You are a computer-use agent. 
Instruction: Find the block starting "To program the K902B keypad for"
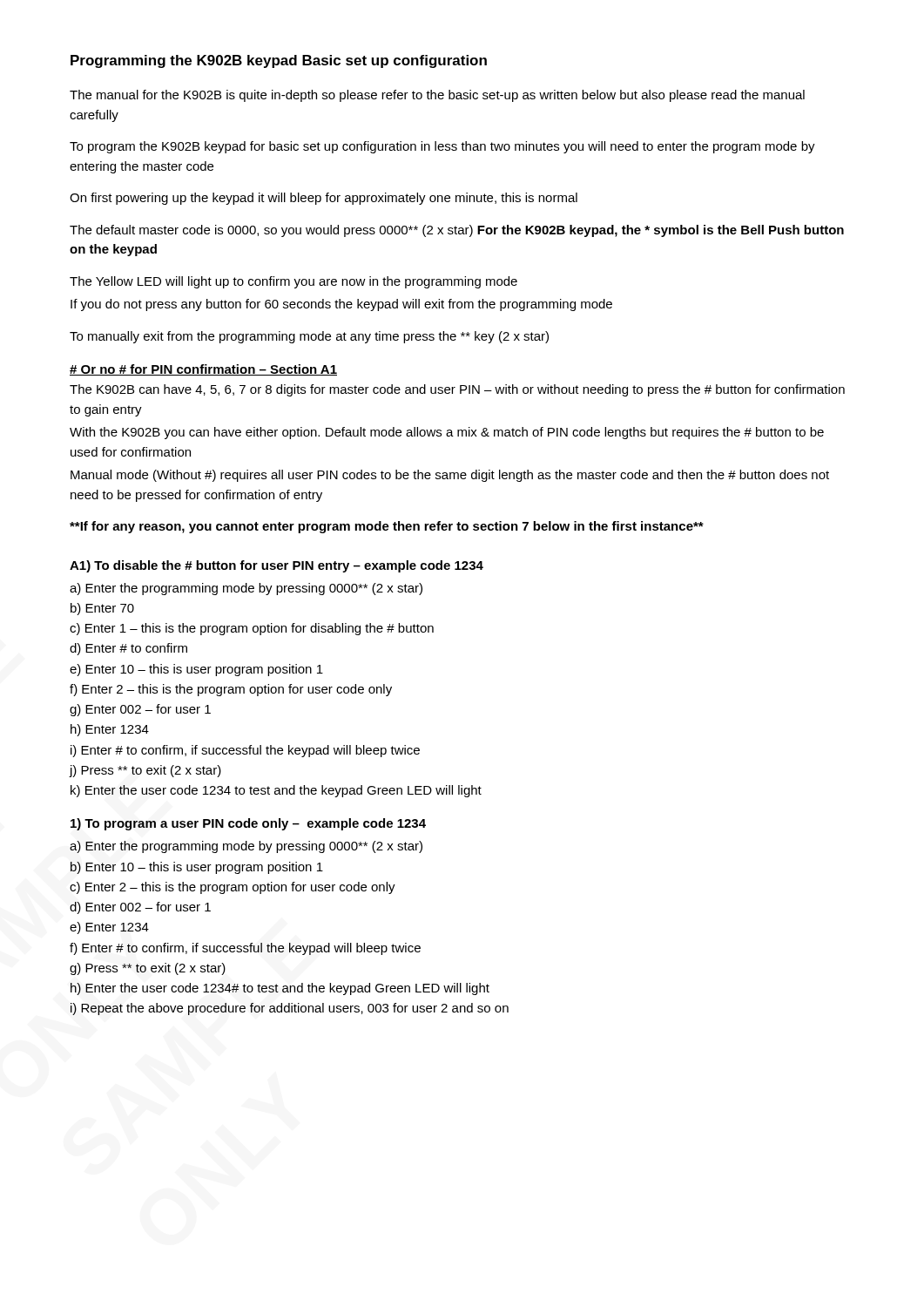[x=442, y=156]
